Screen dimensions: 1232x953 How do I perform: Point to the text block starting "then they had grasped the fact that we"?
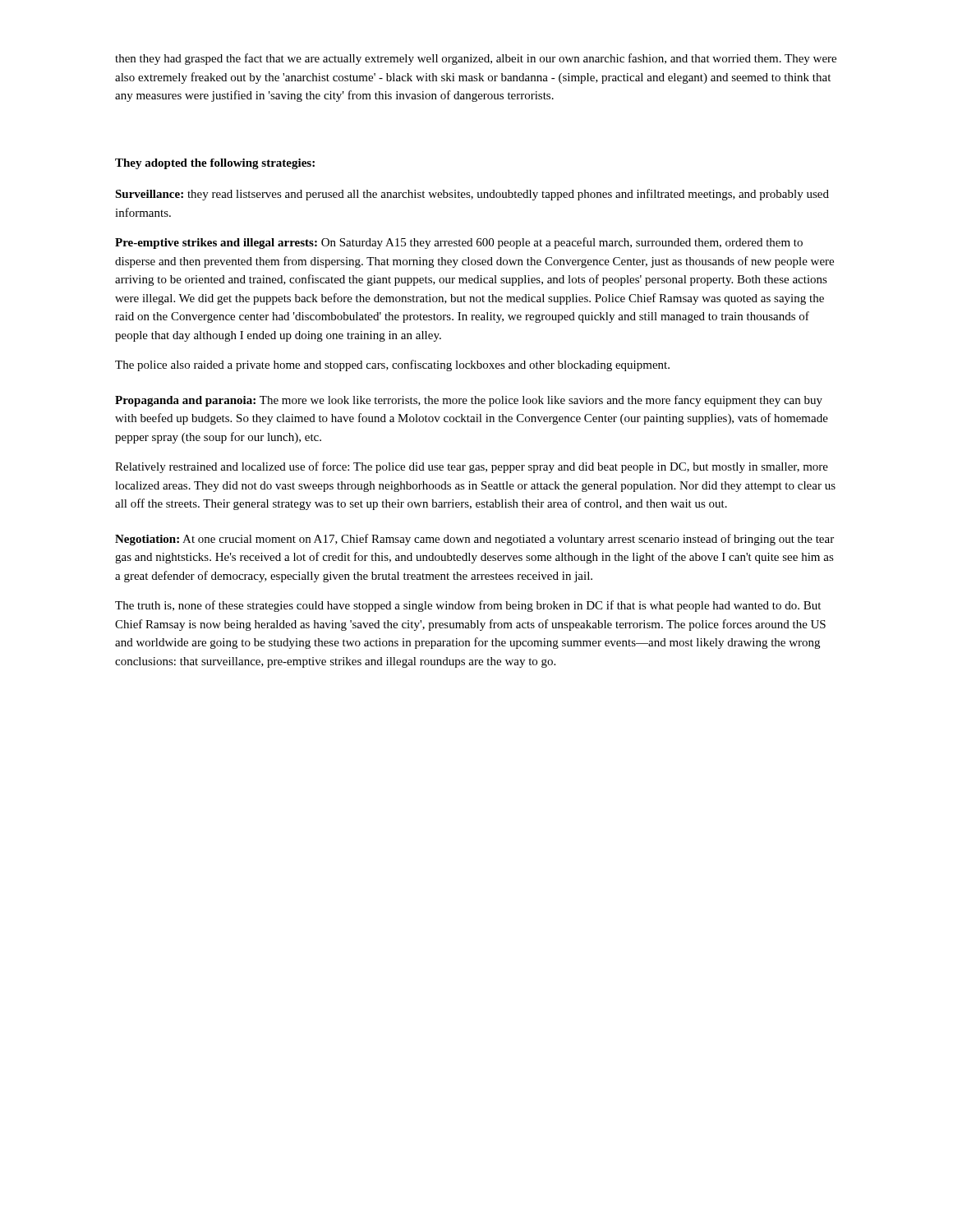tap(476, 77)
